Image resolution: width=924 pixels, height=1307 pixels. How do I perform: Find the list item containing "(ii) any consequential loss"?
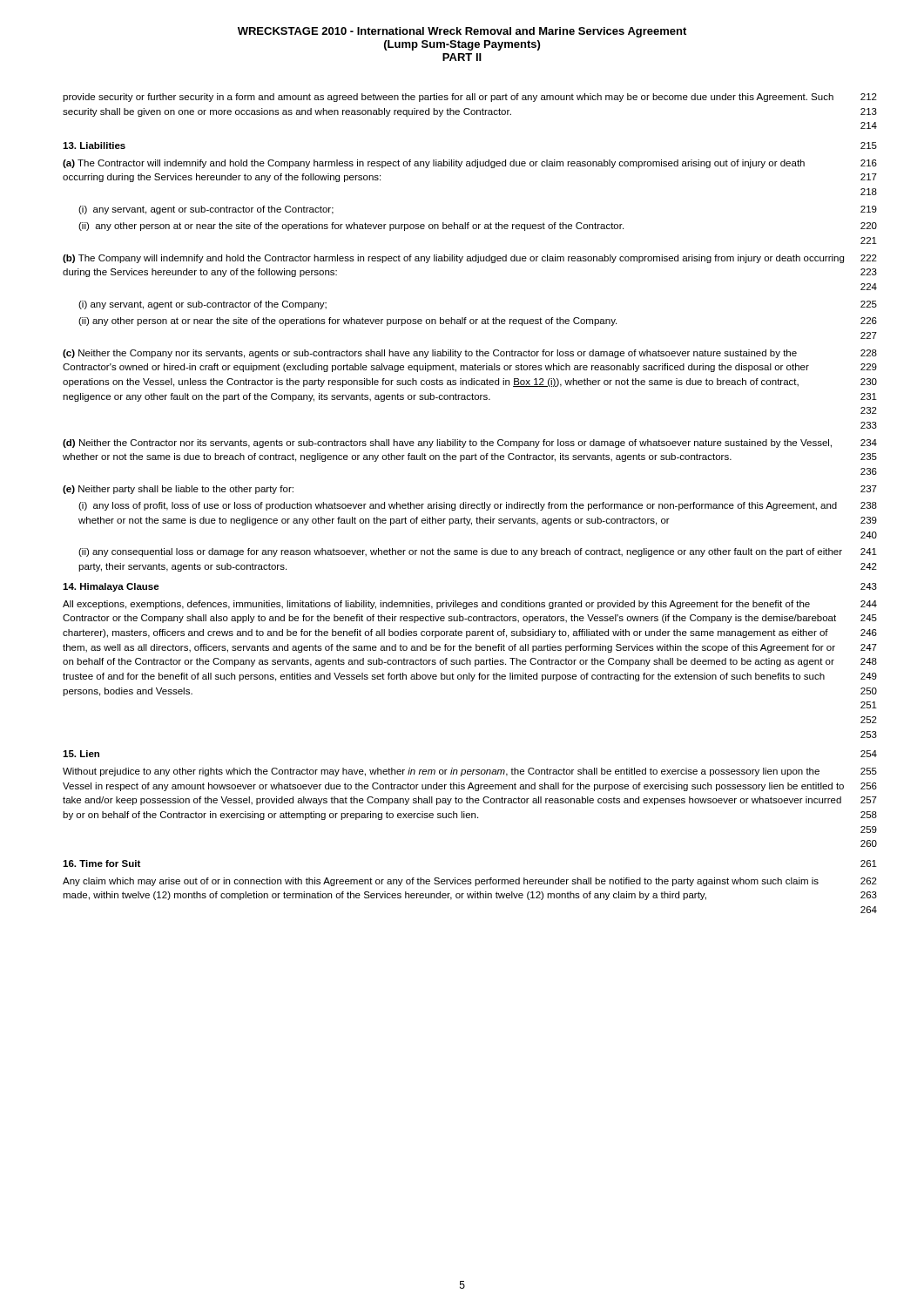pyautogui.click(x=478, y=560)
